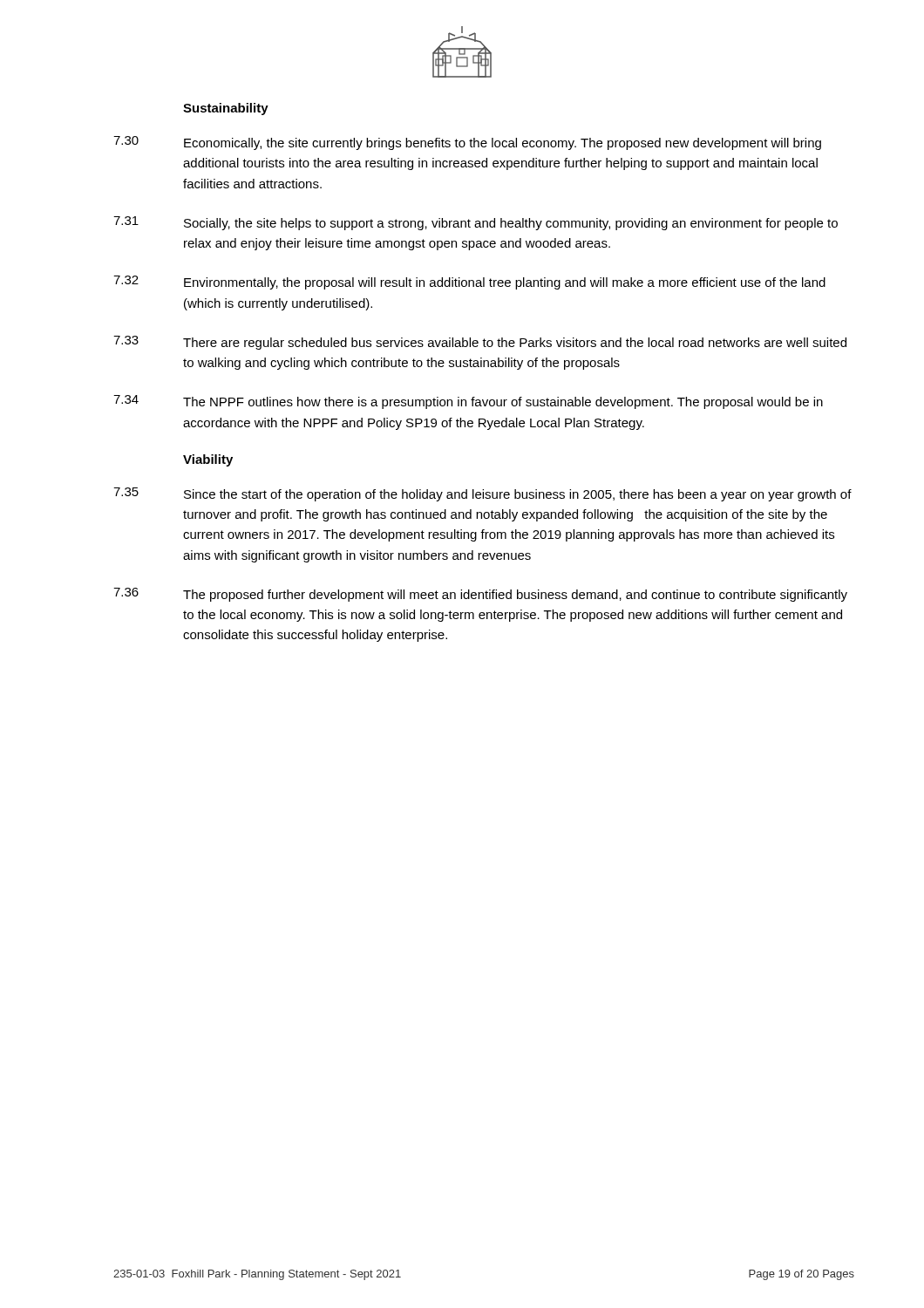Screen dimensions: 1308x924
Task: Find a logo
Action: pos(462,54)
